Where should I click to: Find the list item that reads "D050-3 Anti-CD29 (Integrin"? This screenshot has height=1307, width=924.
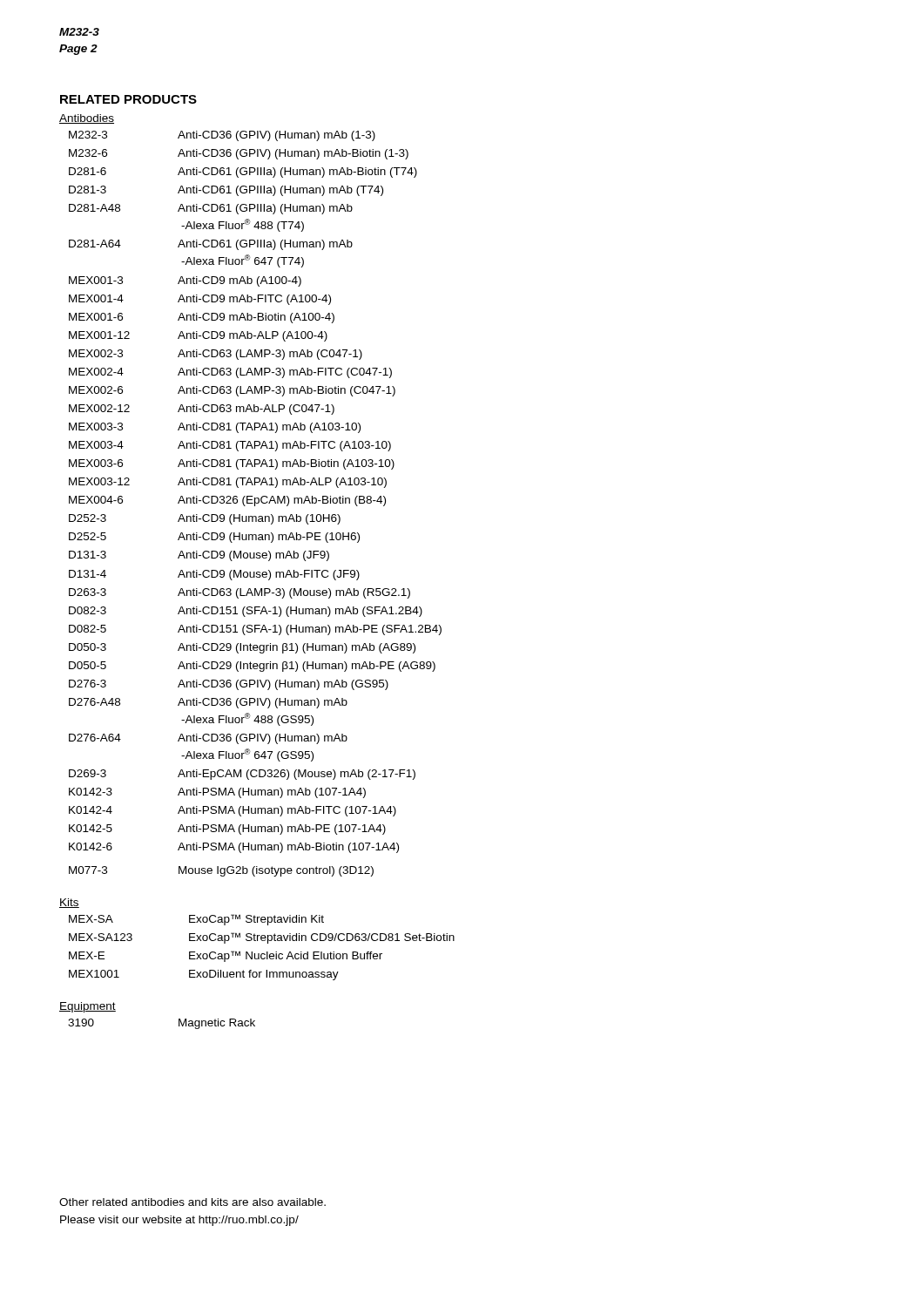(242, 648)
